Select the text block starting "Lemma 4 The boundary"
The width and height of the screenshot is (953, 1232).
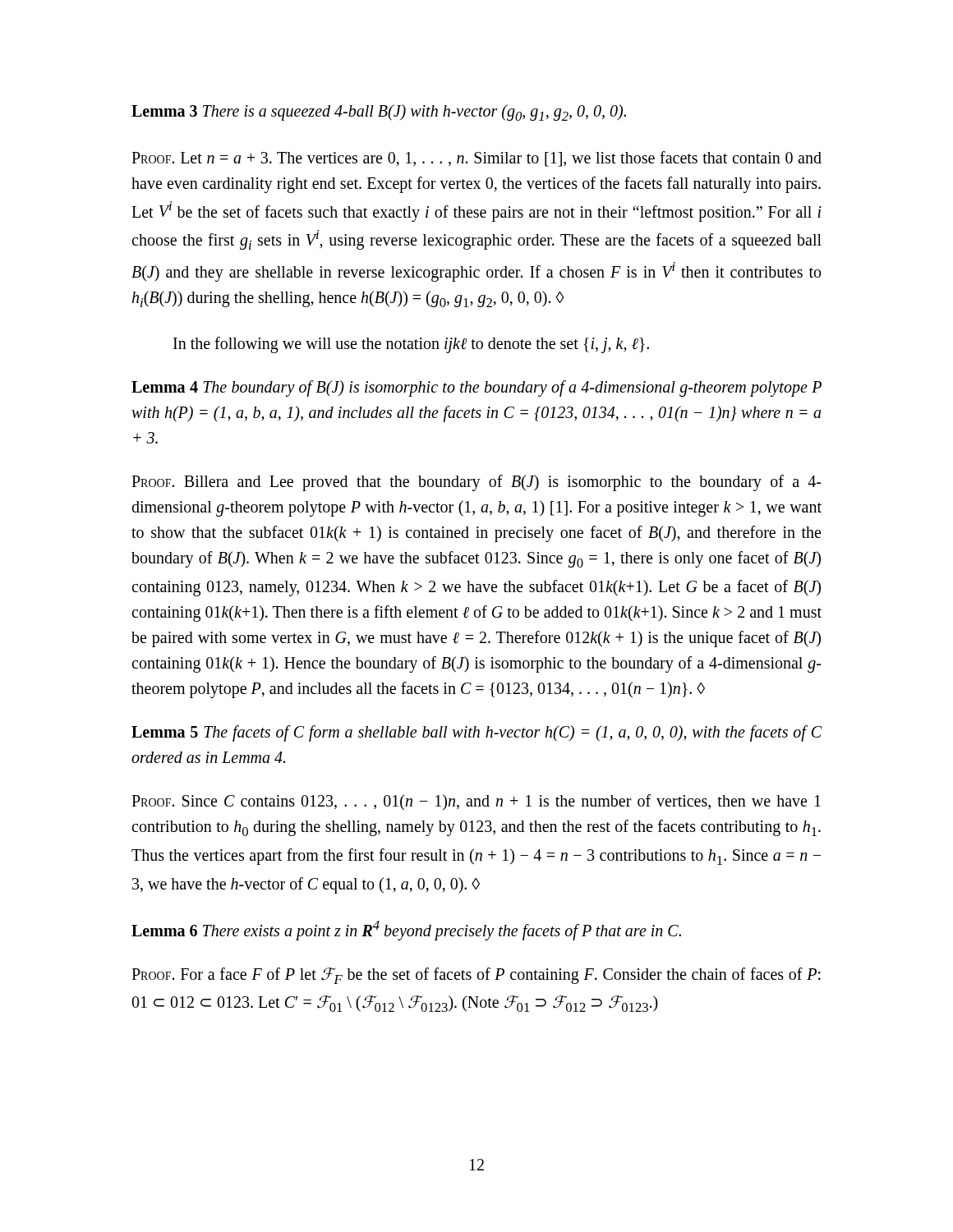[476, 413]
